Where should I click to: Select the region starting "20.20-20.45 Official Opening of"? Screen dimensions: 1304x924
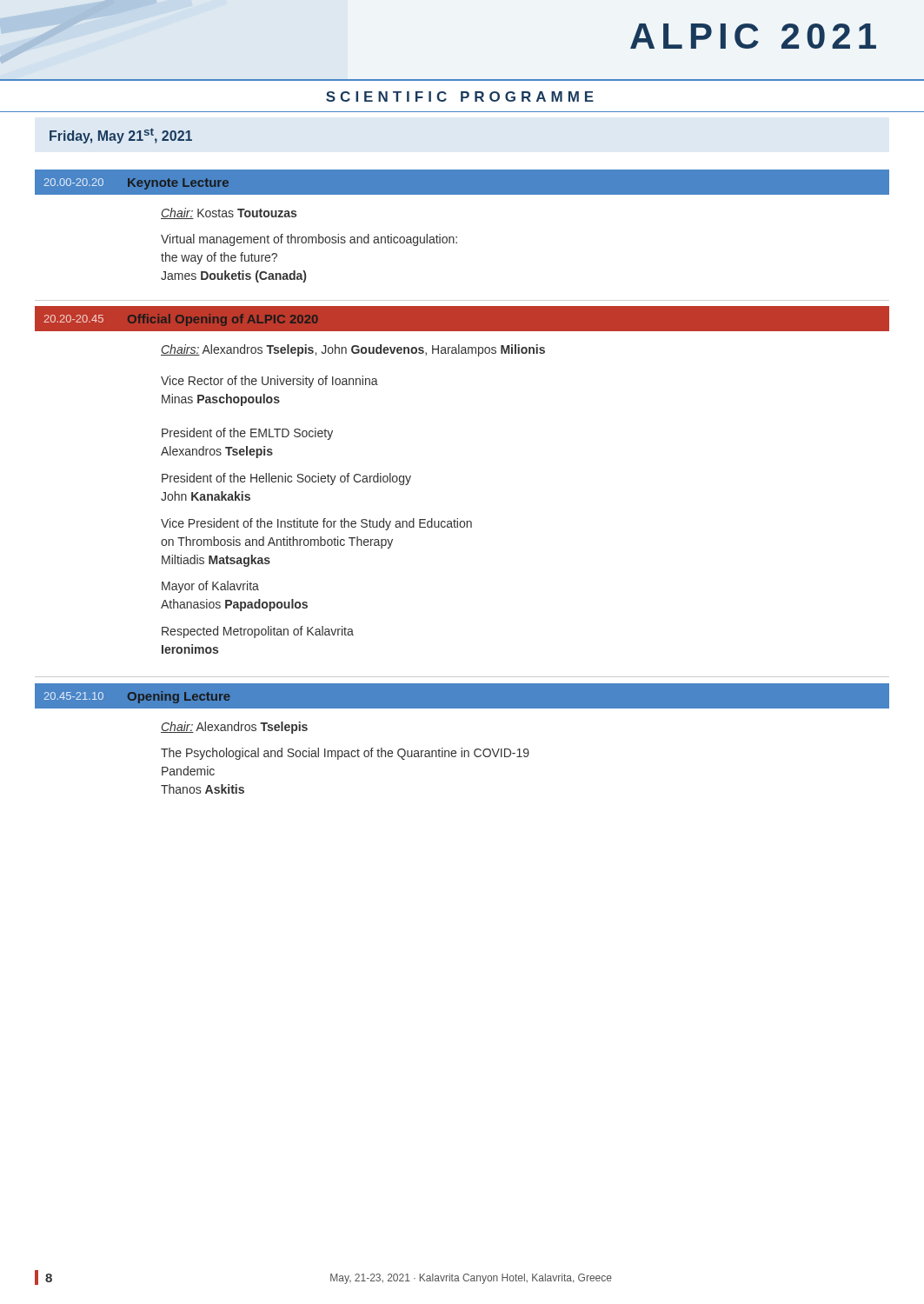click(462, 319)
